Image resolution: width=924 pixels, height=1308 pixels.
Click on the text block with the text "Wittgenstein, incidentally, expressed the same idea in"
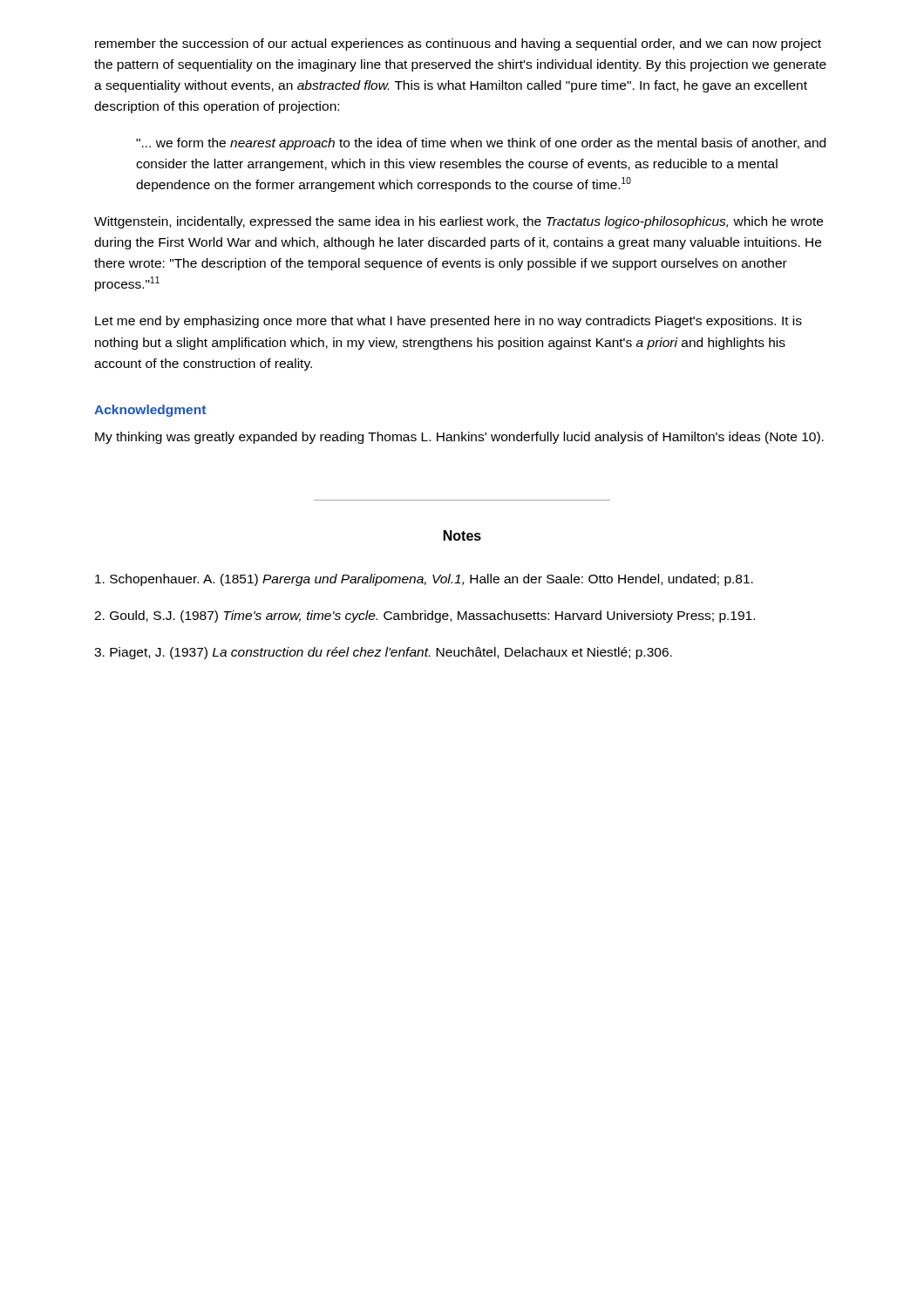point(459,253)
